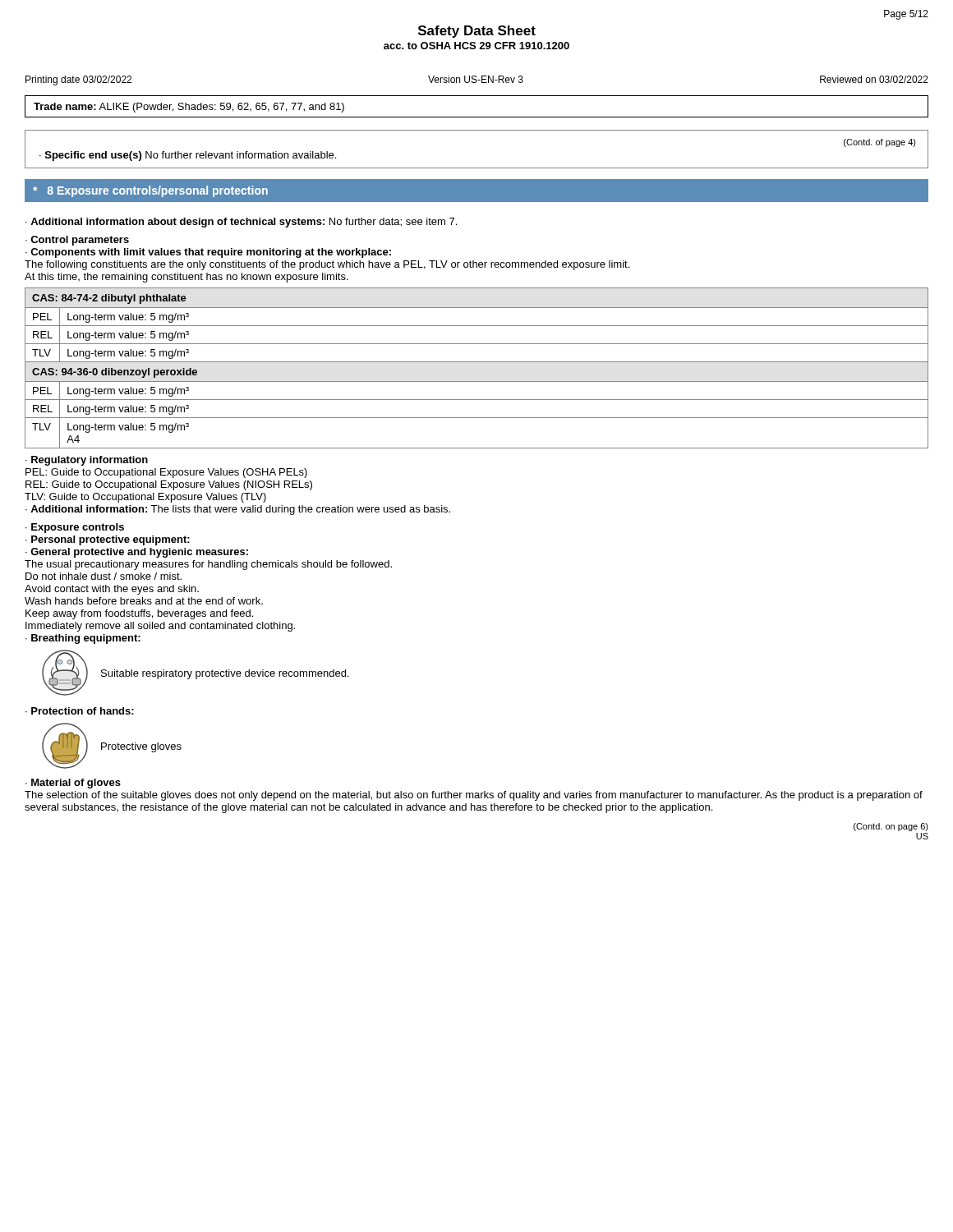
Task: Point to the title beginning "Safety Data Sheet acc. to OSHA HCS"
Action: click(x=476, y=37)
